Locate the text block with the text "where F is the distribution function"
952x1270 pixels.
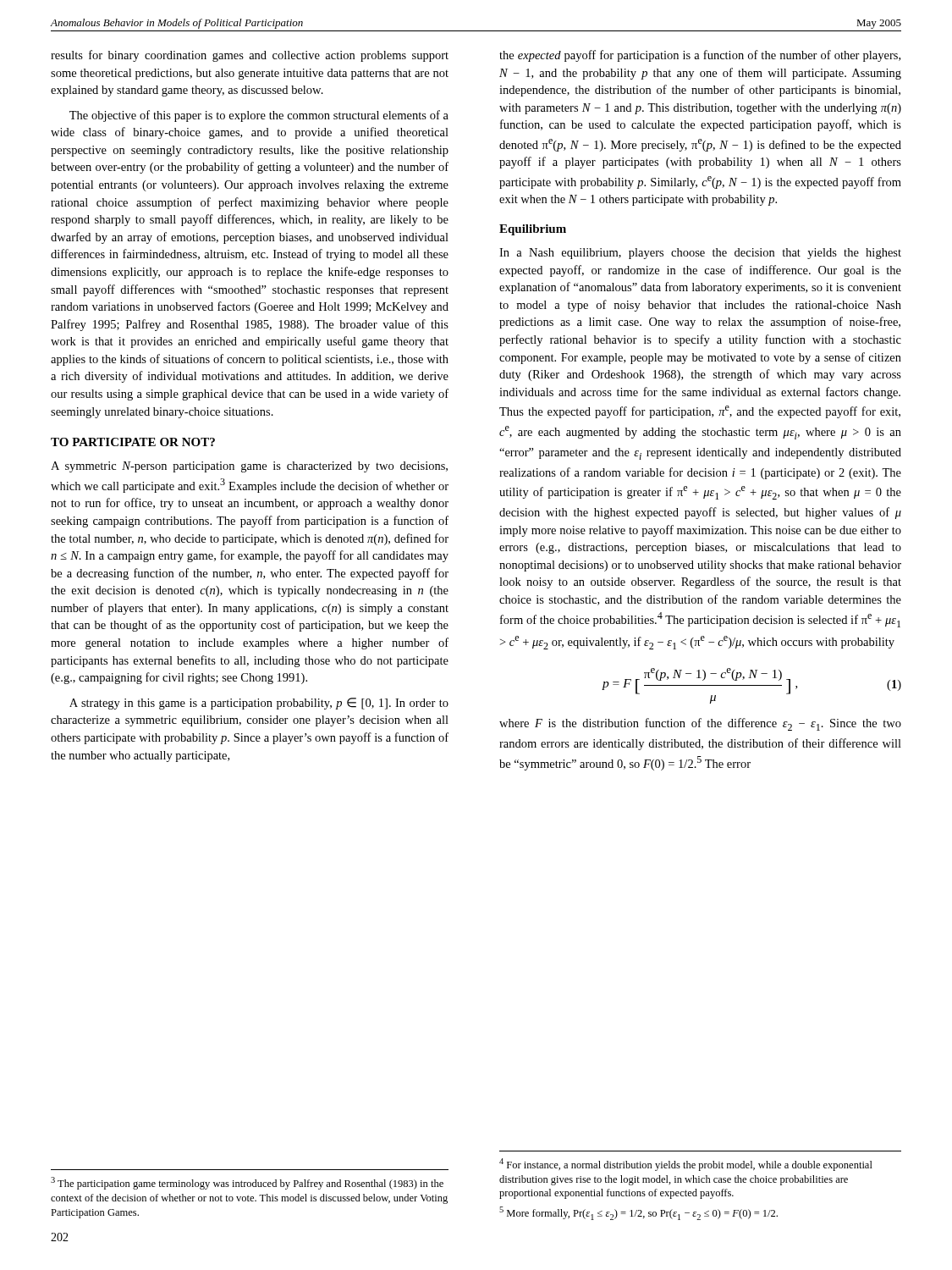click(x=700, y=744)
